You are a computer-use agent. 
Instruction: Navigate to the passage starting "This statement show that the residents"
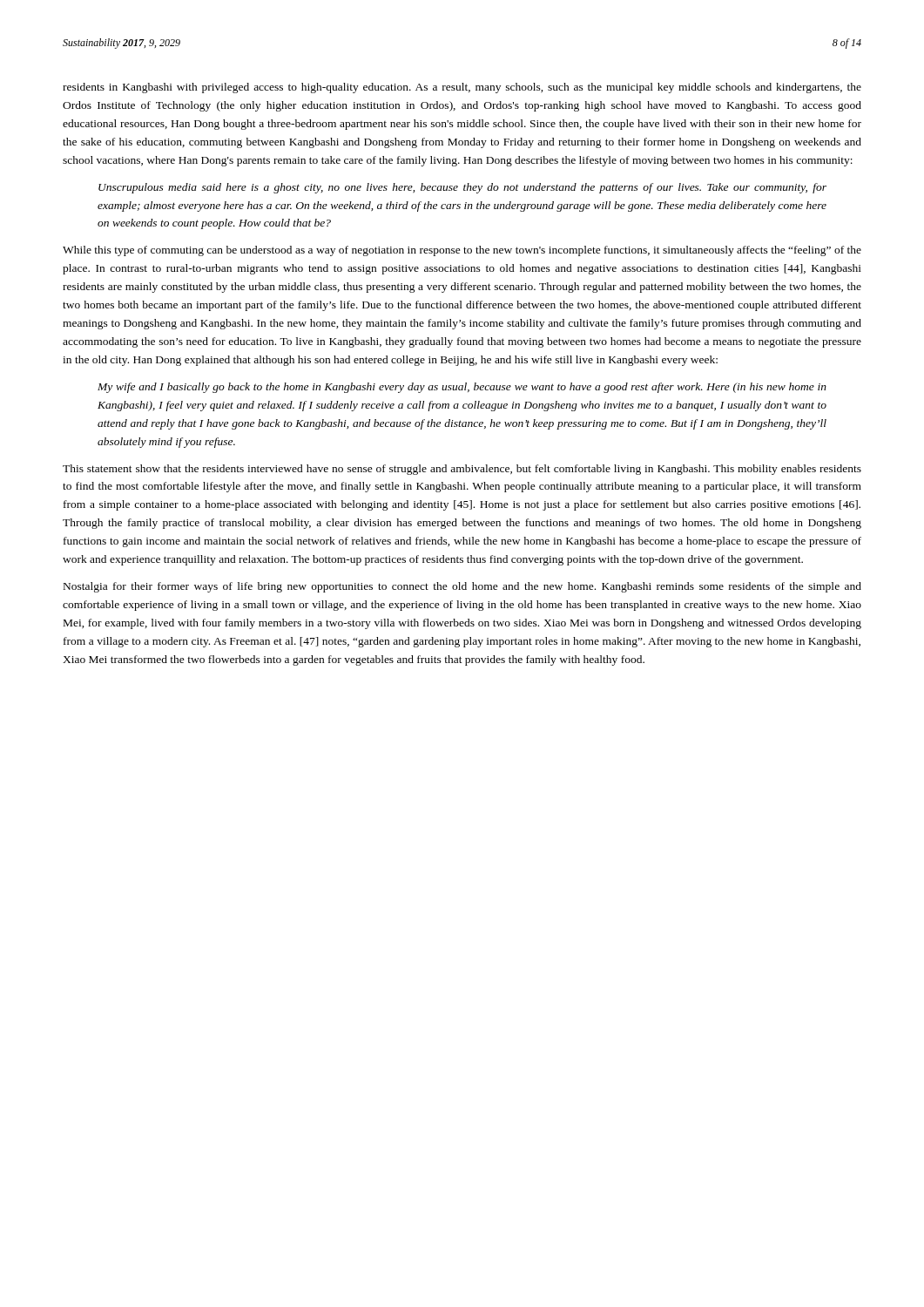pyautogui.click(x=462, y=514)
